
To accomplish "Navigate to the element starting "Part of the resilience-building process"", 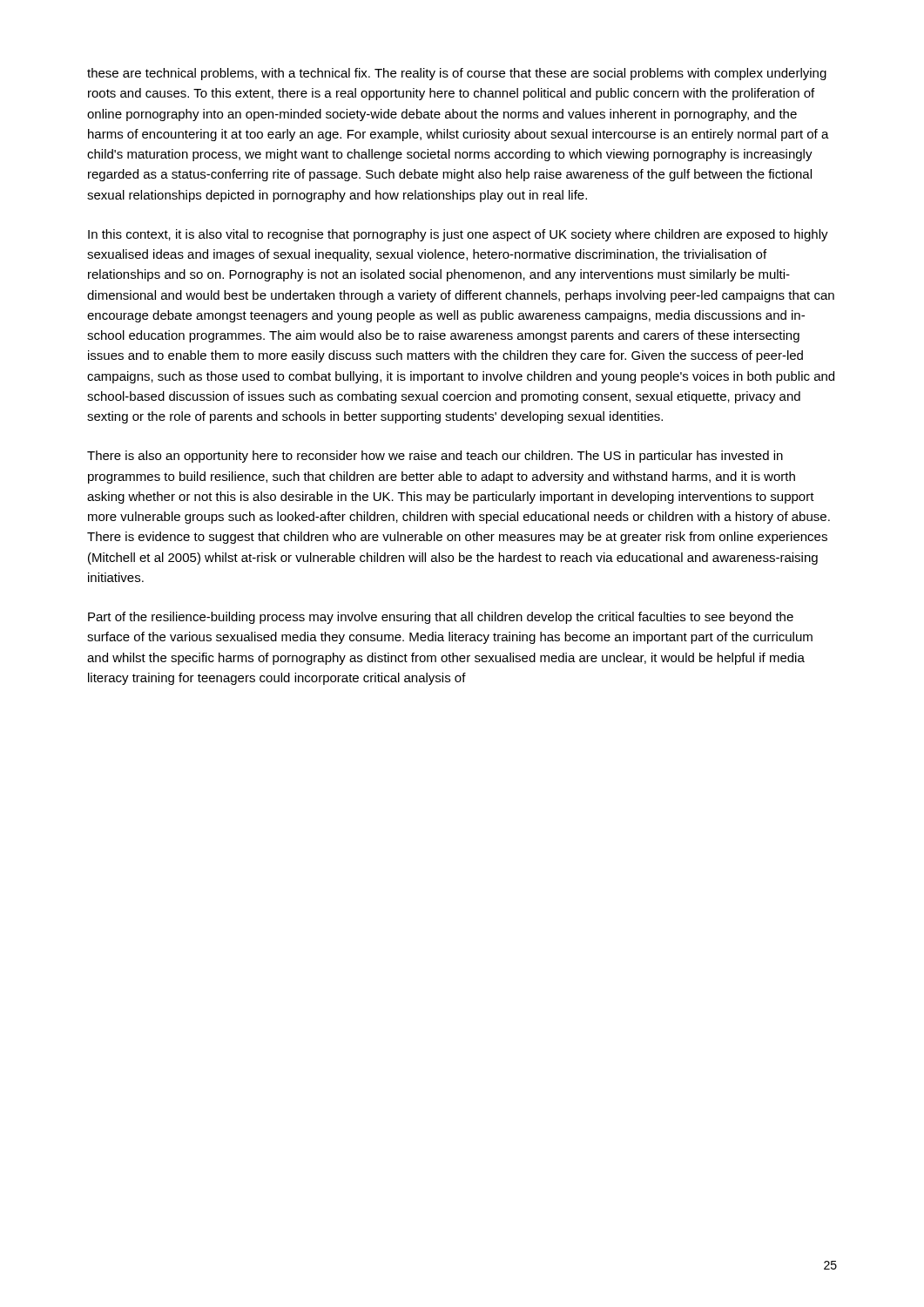I will (450, 647).
